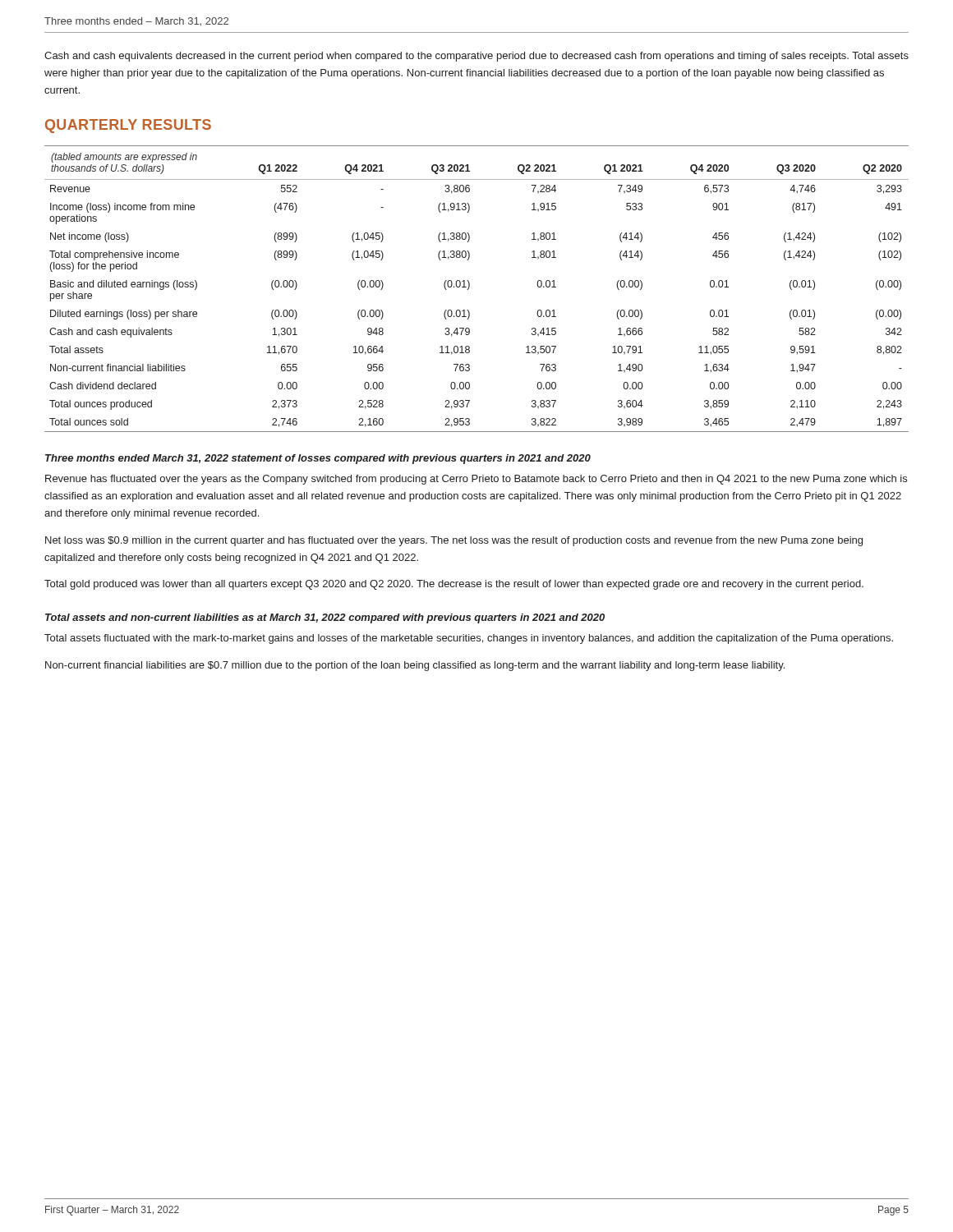Find the block on this page that starts "Non-current financial liabilities are $0.7 million"

coord(415,665)
